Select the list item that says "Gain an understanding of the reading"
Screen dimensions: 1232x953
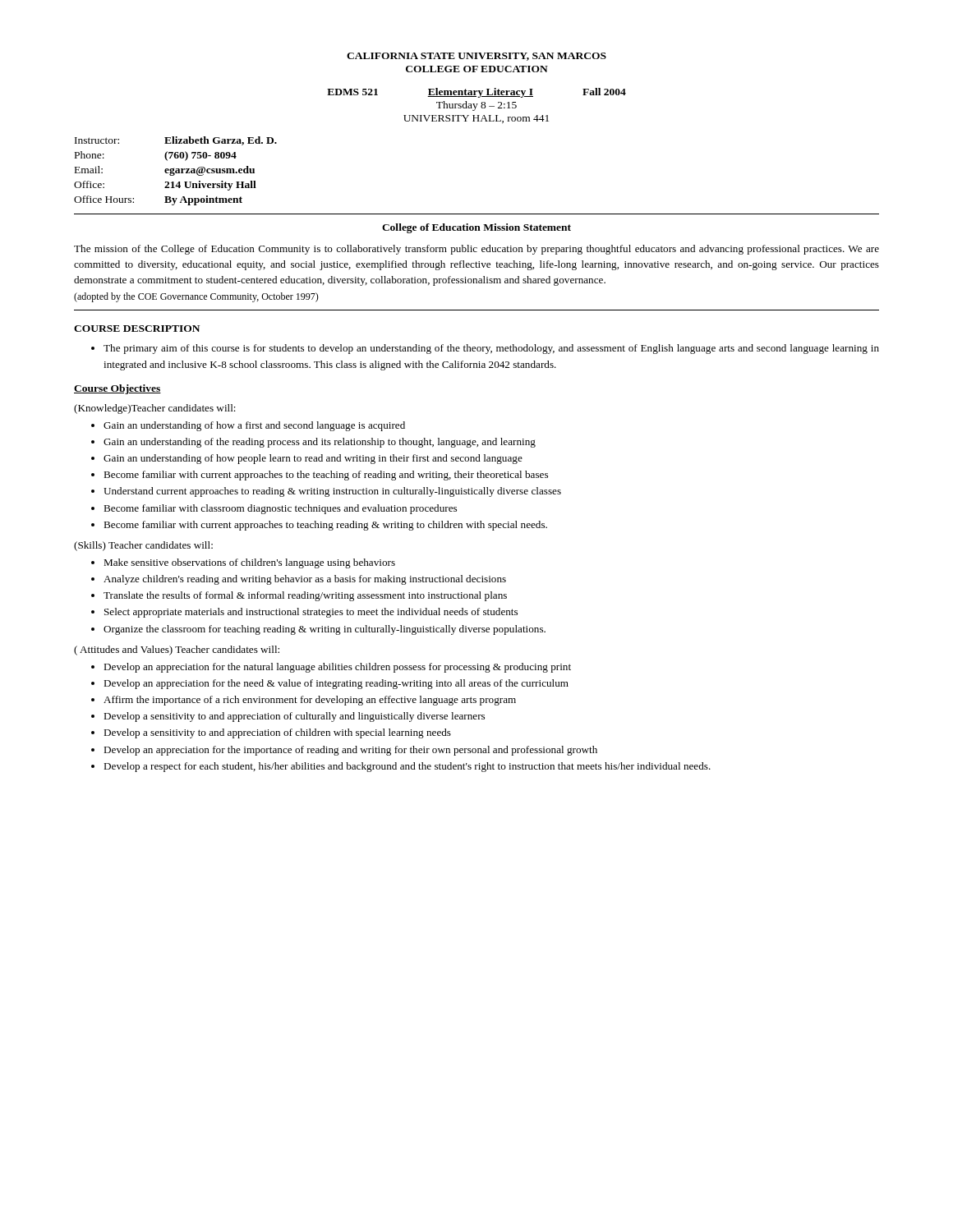[320, 441]
